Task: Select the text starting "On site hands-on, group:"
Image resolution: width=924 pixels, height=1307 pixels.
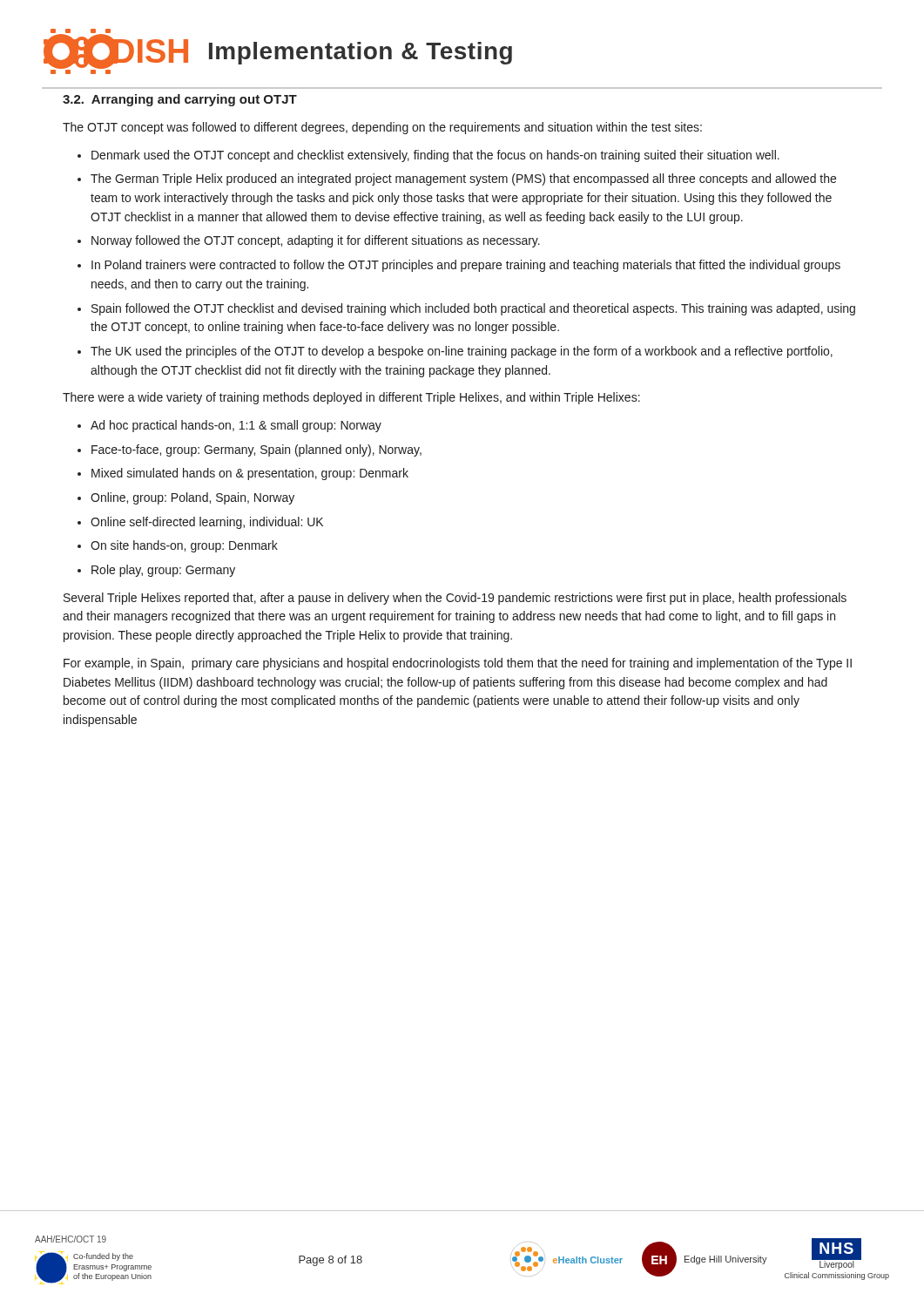Action: click(184, 546)
